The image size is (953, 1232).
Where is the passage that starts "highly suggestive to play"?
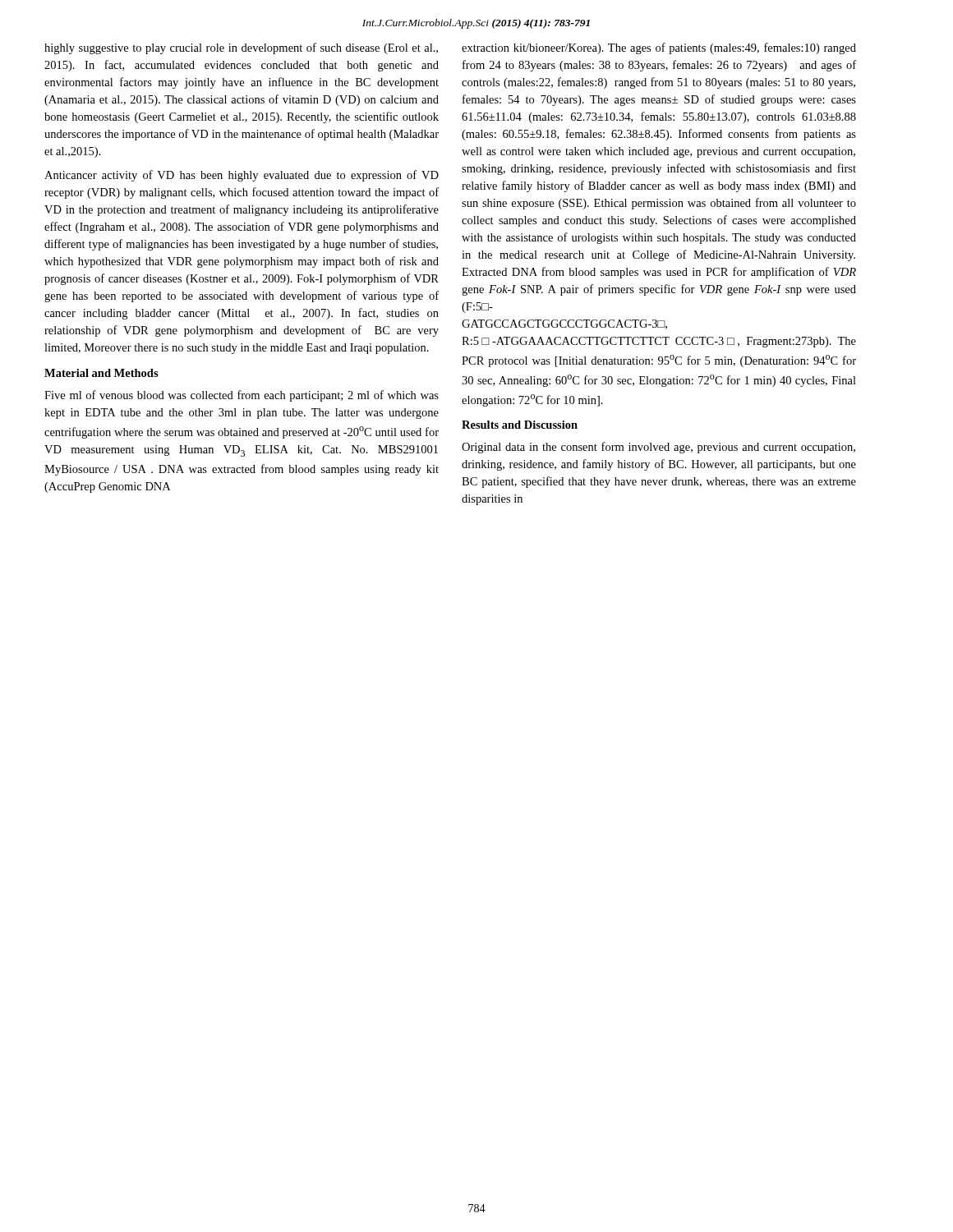[242, 99]
